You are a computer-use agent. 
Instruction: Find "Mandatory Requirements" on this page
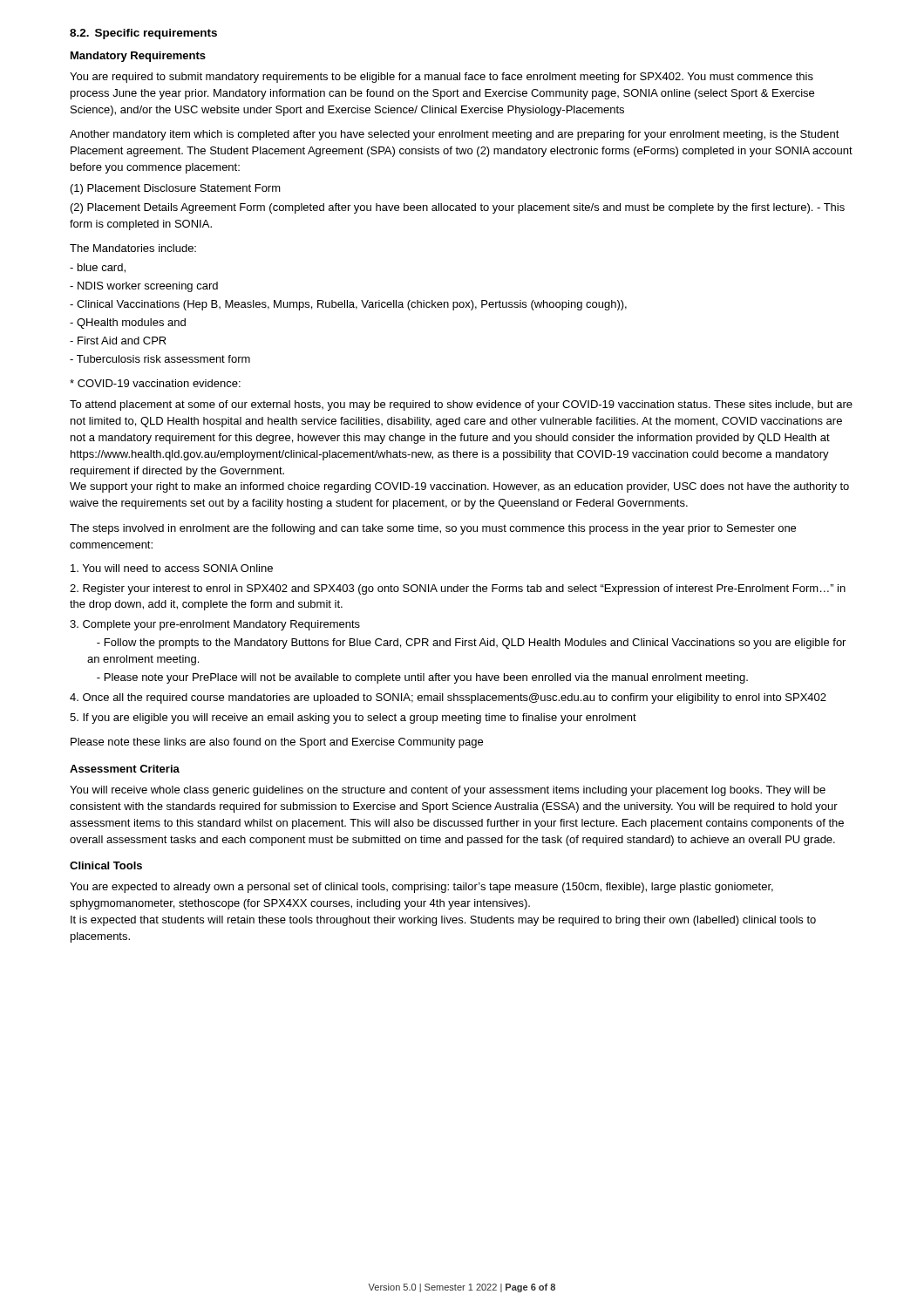pos(138,55)
